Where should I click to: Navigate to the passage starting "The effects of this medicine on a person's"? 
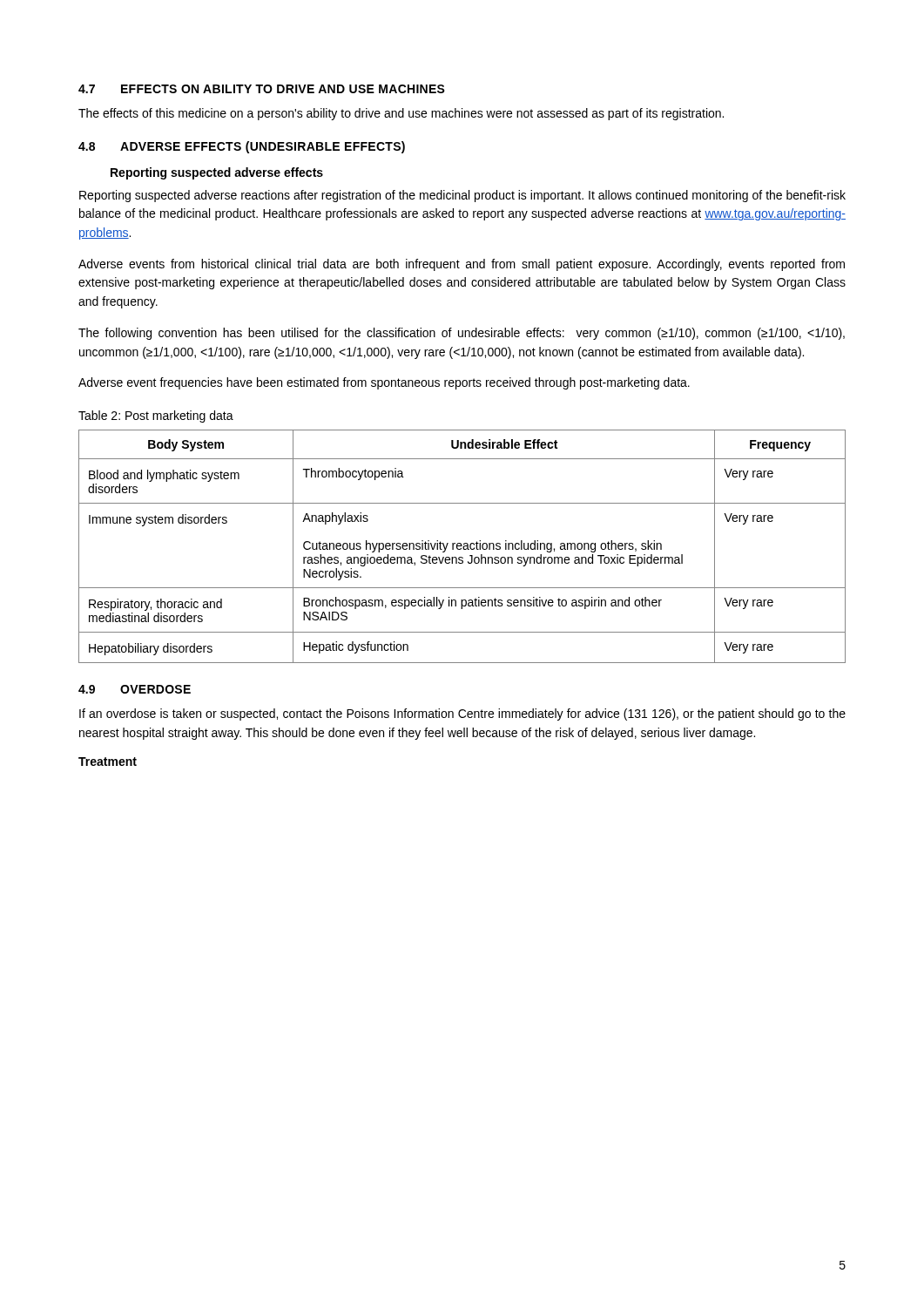click(x=402, y=113)
